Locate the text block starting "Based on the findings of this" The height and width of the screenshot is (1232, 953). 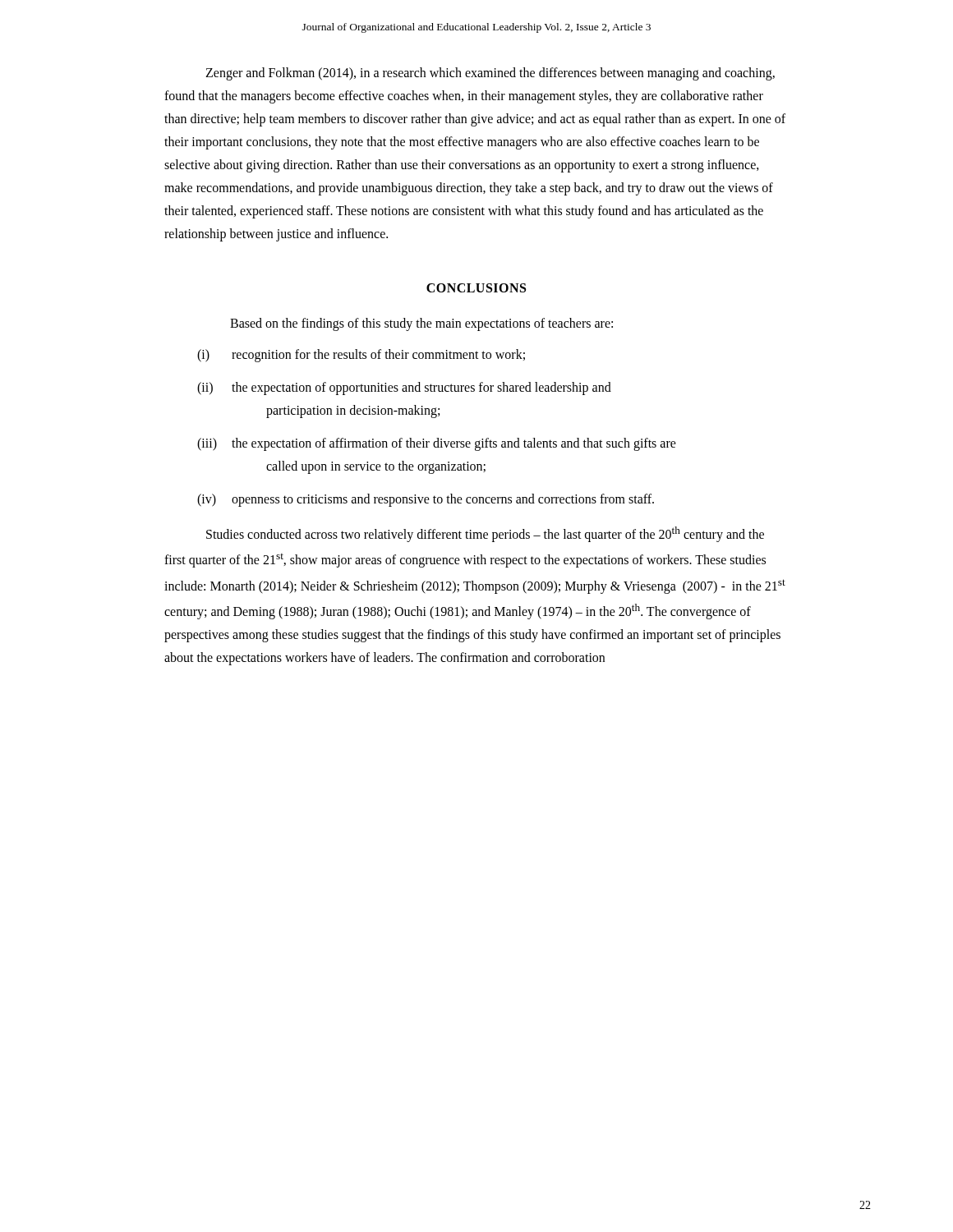422,323
